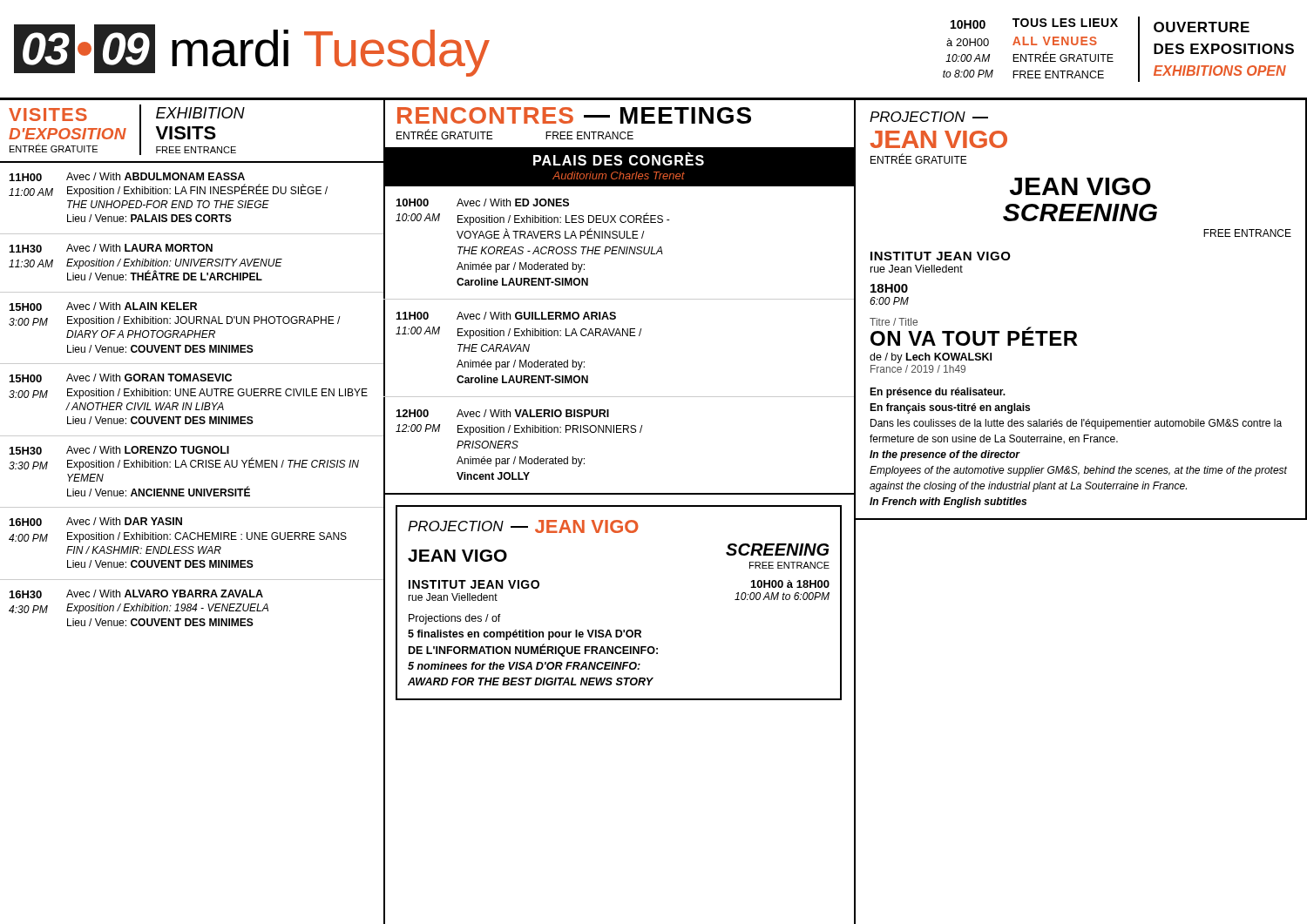Point to "RENCONTRES MEETINGS ENTRÉE GRATUITE FREE ENTRANCE"

pos(619,122)
